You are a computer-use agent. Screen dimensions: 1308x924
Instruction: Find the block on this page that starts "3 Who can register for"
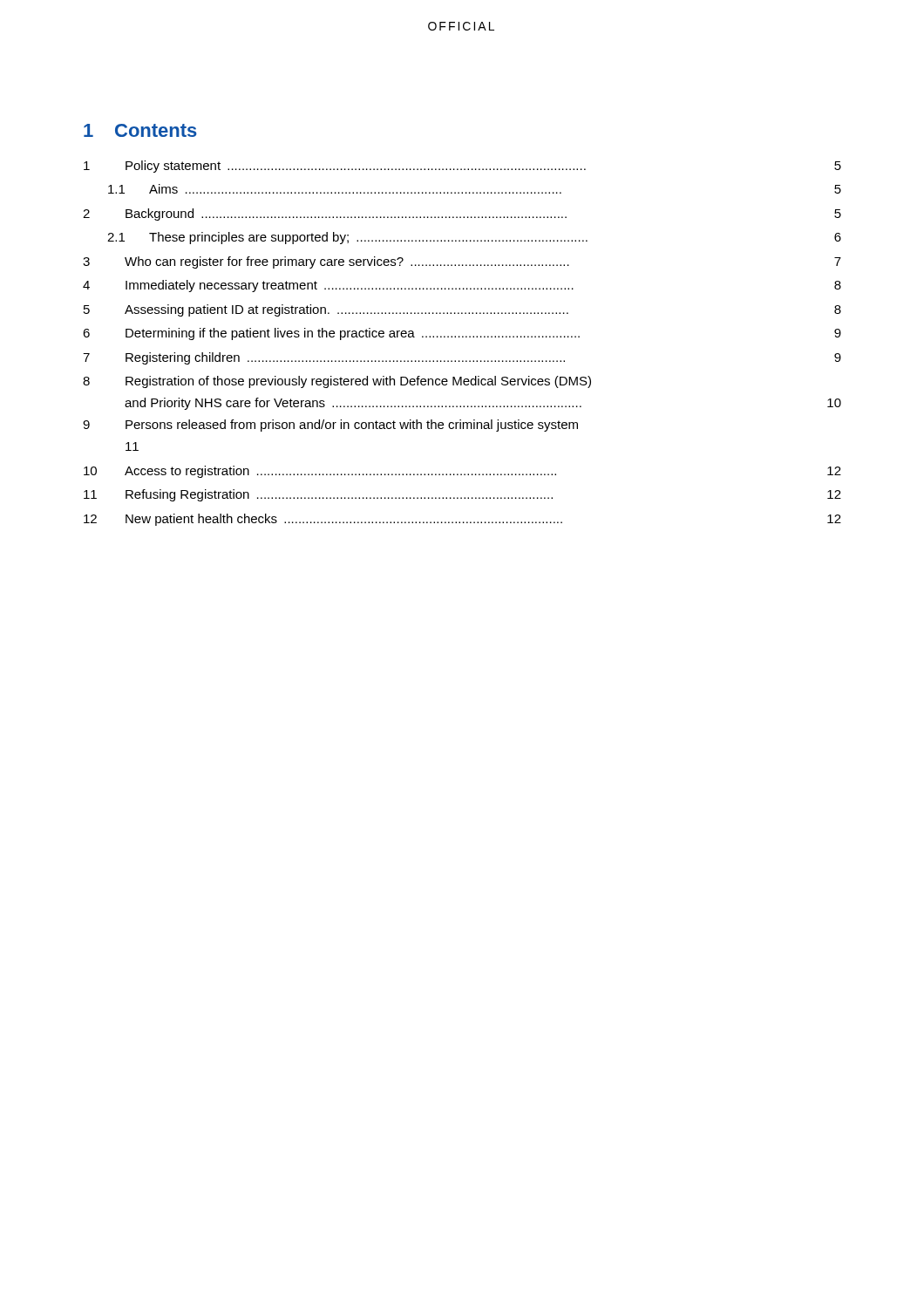coord(462,261)
